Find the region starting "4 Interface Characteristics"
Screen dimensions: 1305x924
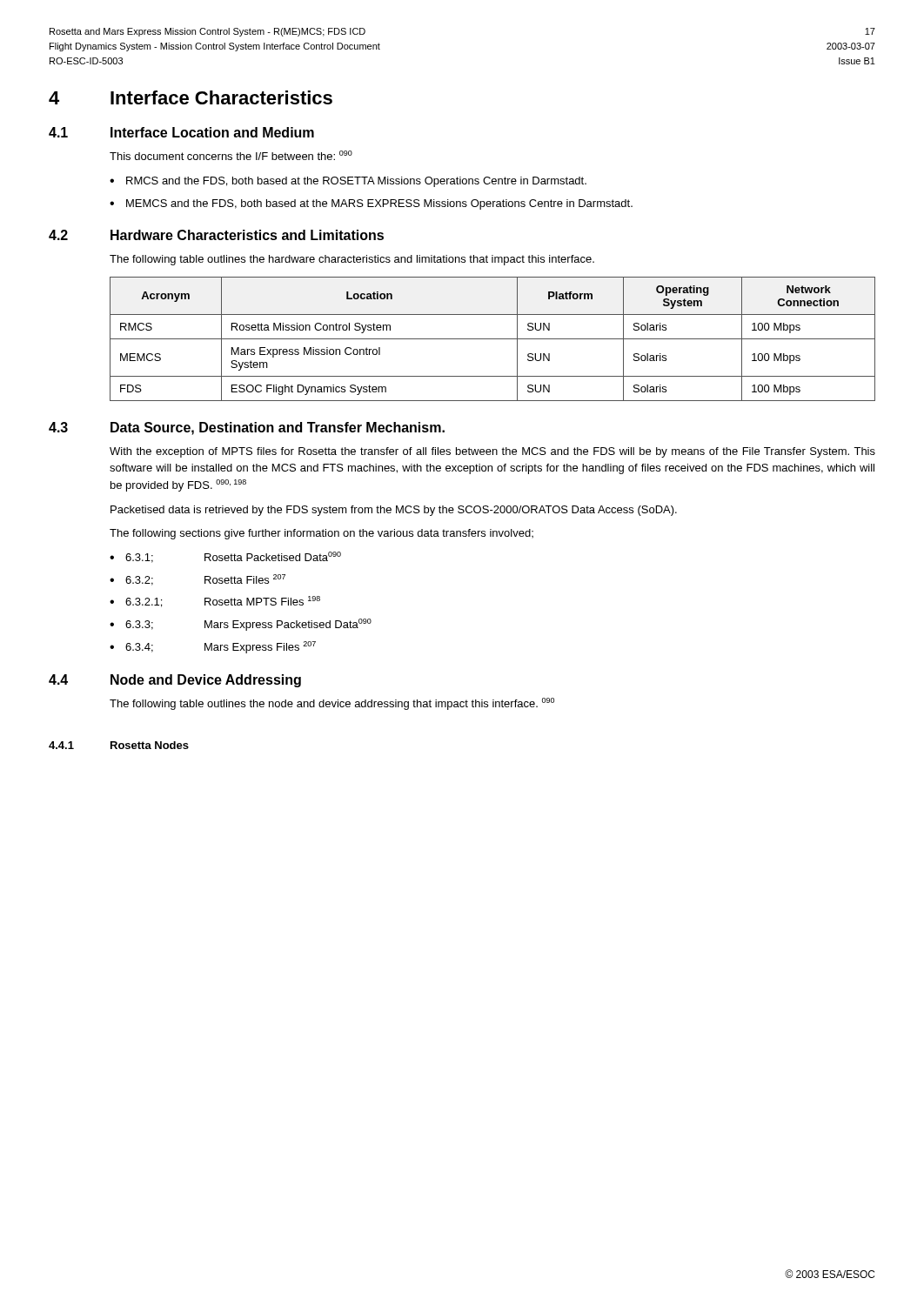click(x=191, y=98)
